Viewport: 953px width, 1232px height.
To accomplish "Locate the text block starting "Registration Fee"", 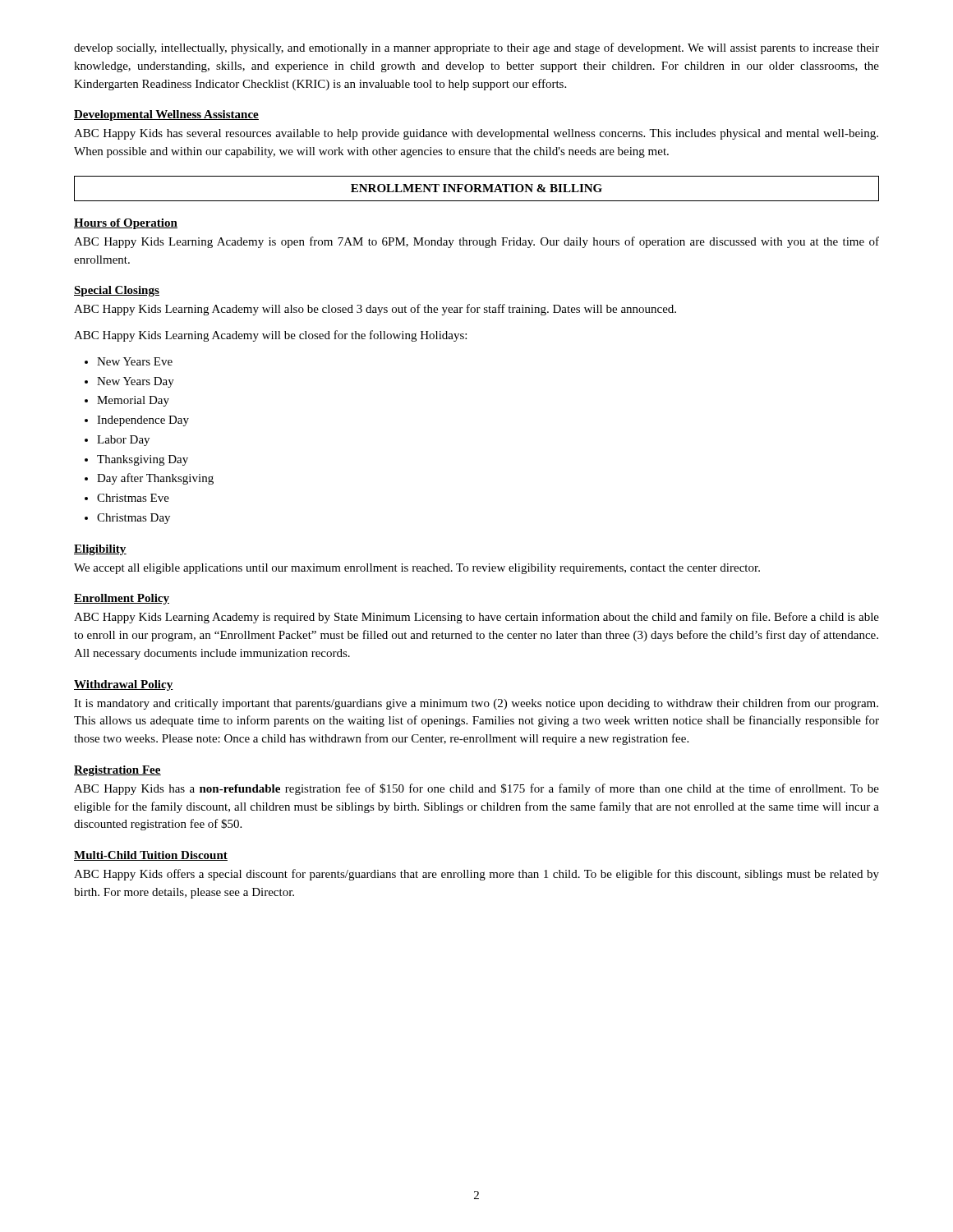I will coord(117,769).
